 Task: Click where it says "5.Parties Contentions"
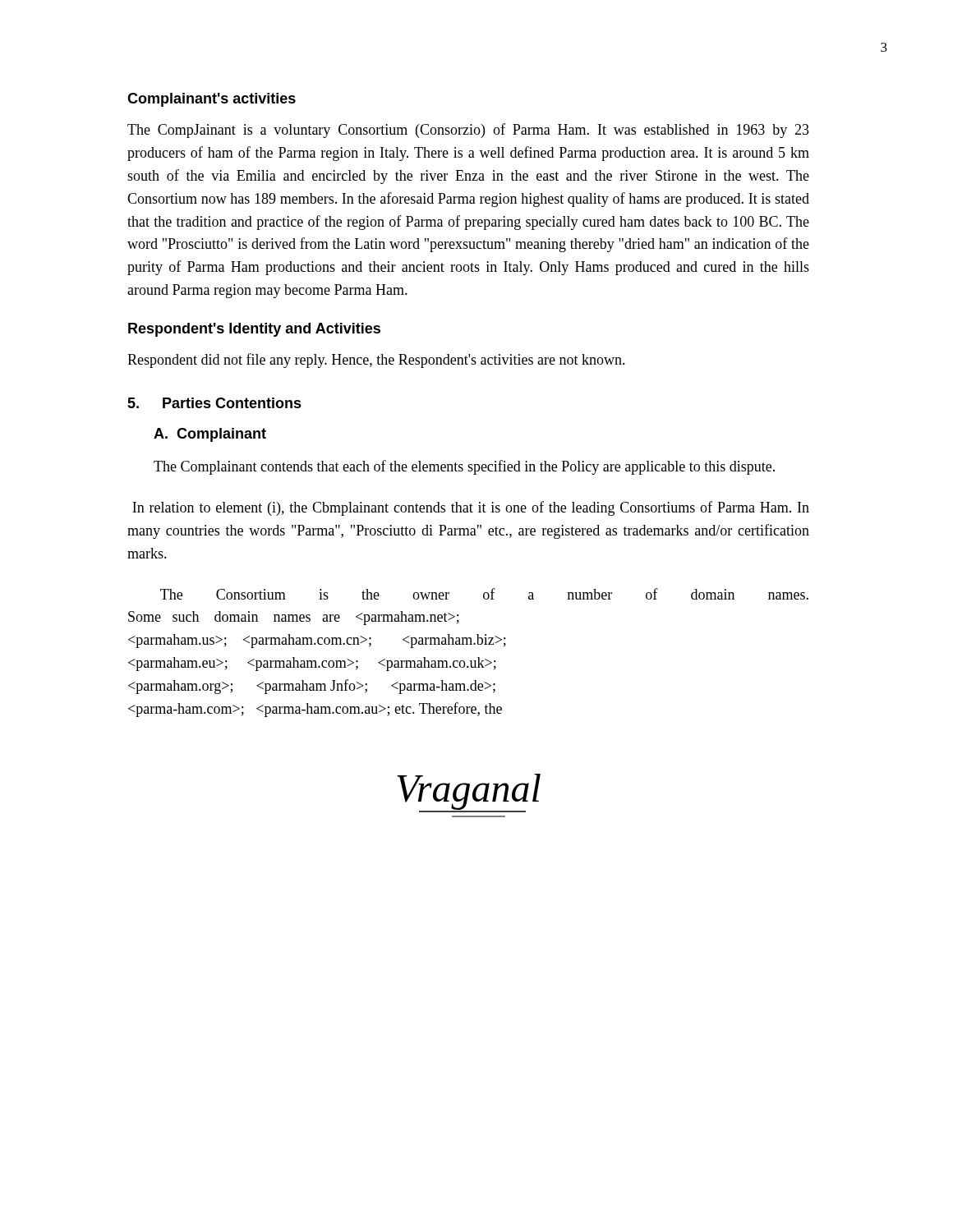pyautogui.click(x=214, y=404)
